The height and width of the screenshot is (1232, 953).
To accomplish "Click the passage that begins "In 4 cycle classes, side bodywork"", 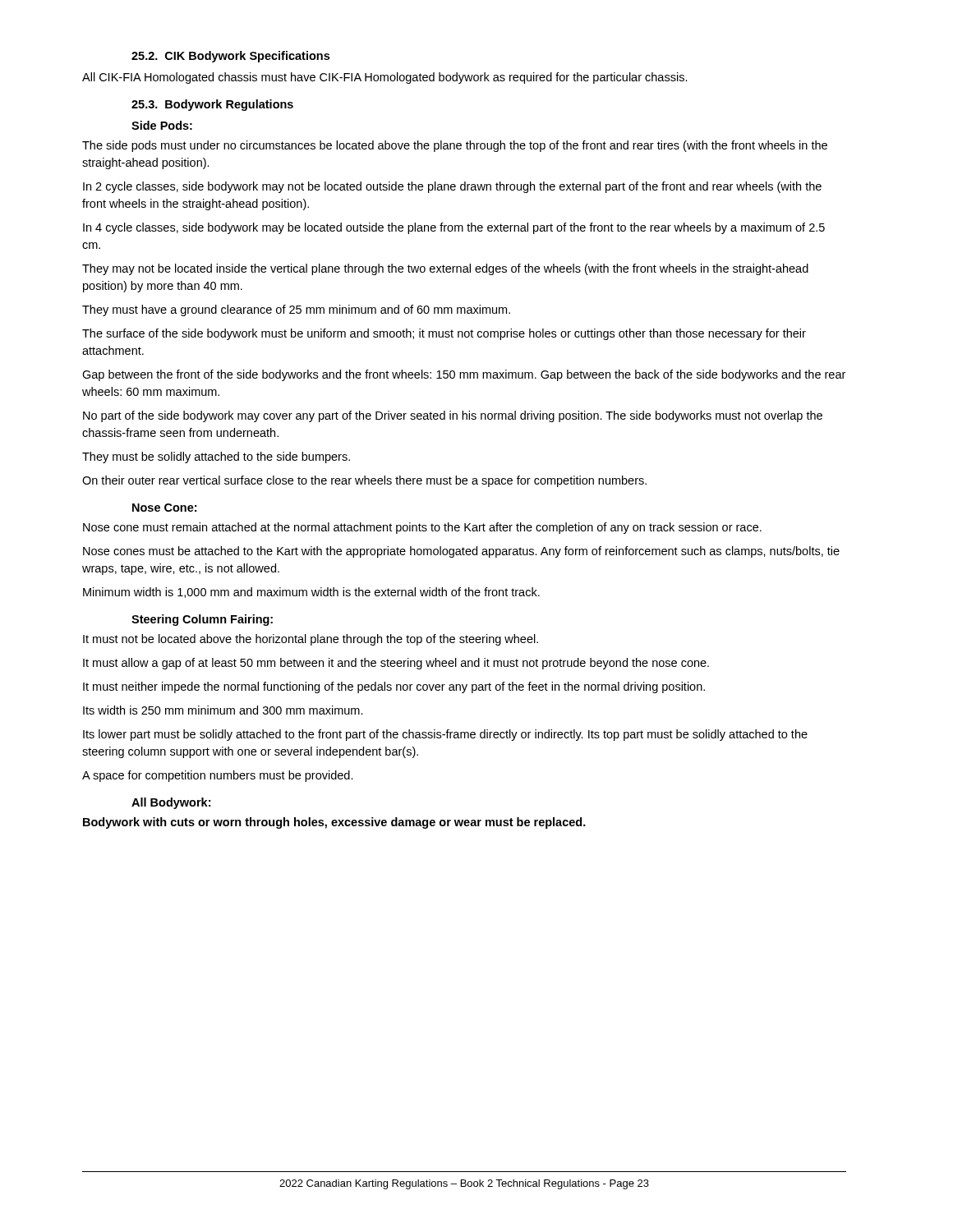I will [x=454, y=236].
